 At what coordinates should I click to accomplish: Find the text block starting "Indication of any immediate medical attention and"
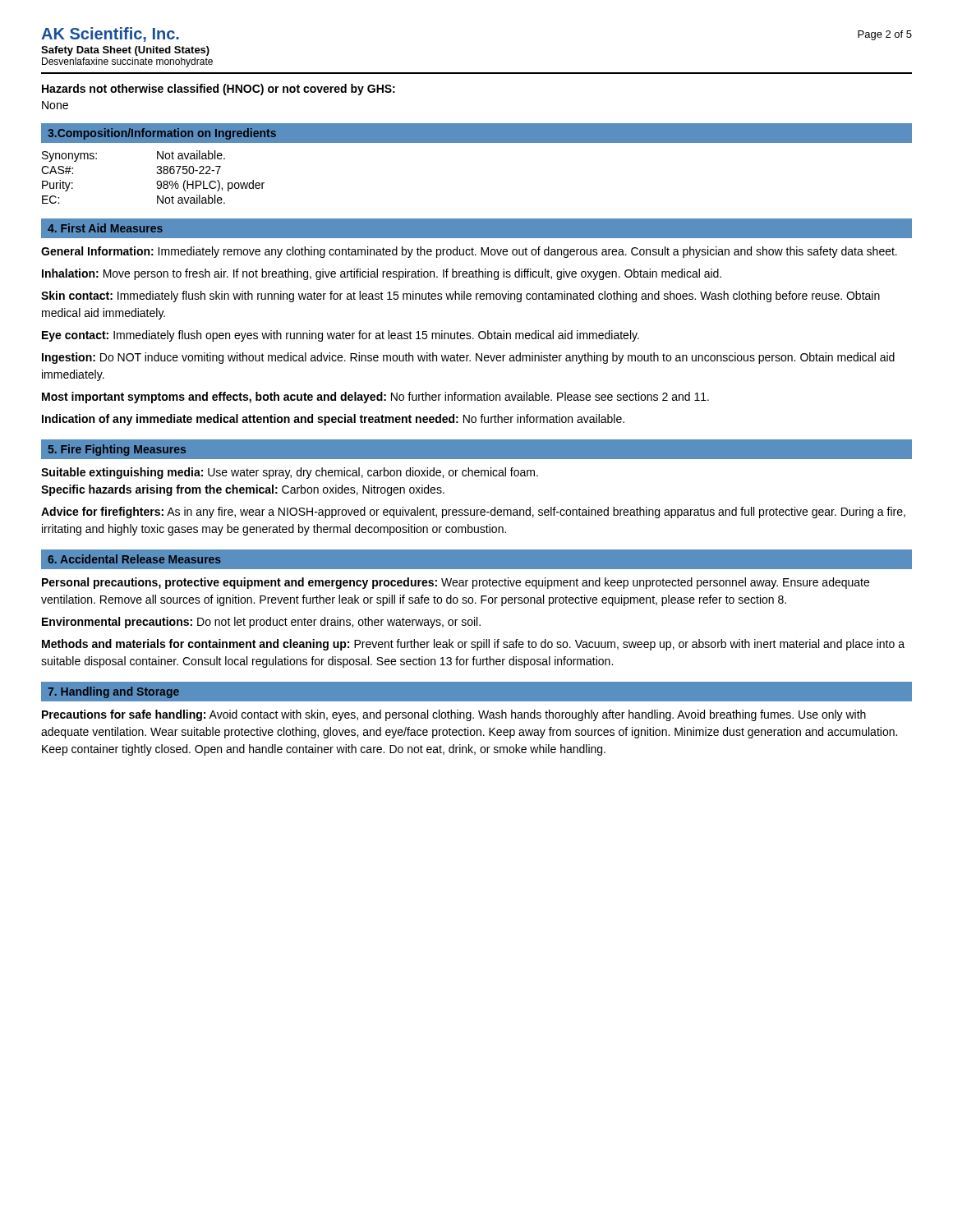tap(333, 419)
